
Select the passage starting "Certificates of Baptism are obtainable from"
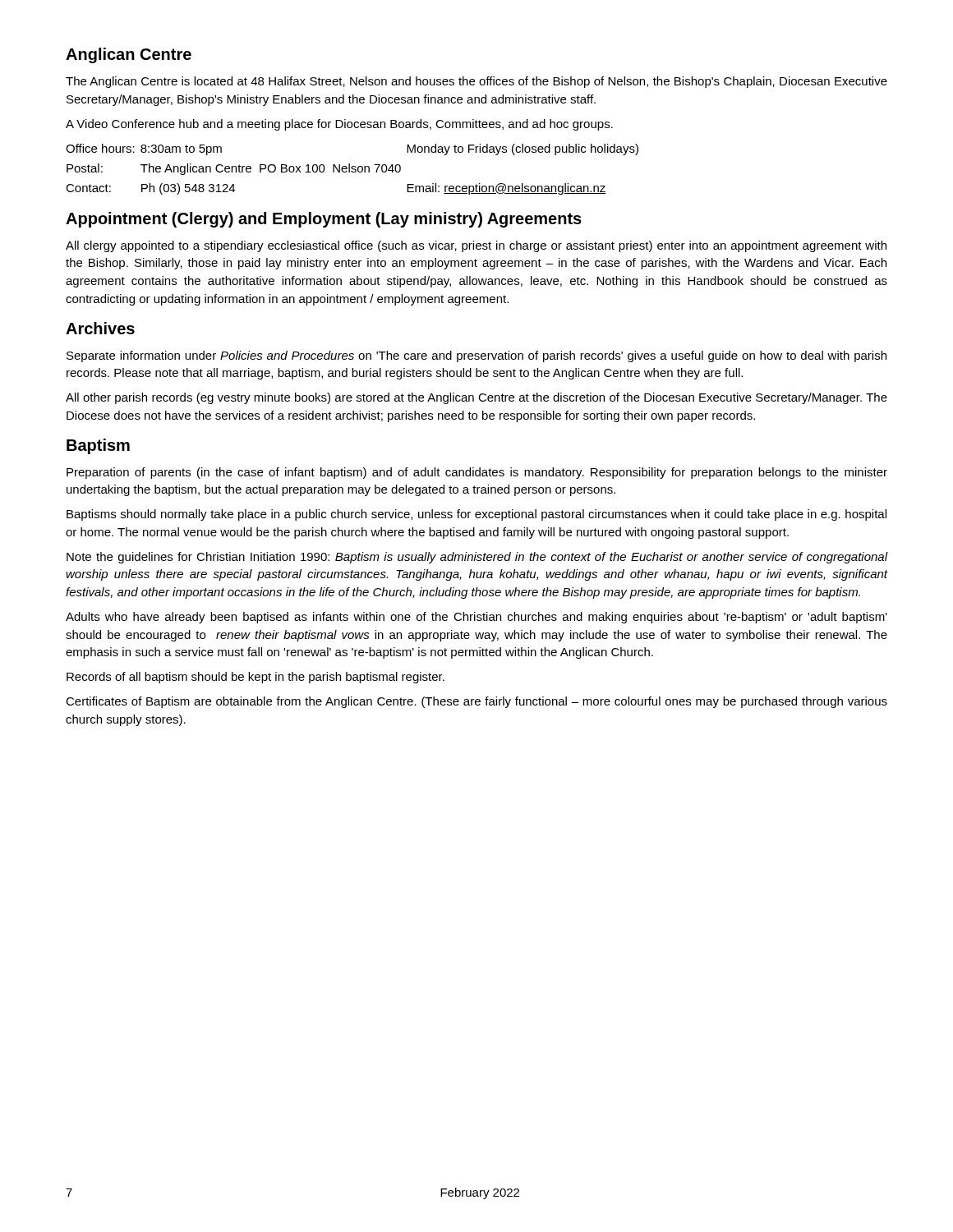tap(476, 710)
